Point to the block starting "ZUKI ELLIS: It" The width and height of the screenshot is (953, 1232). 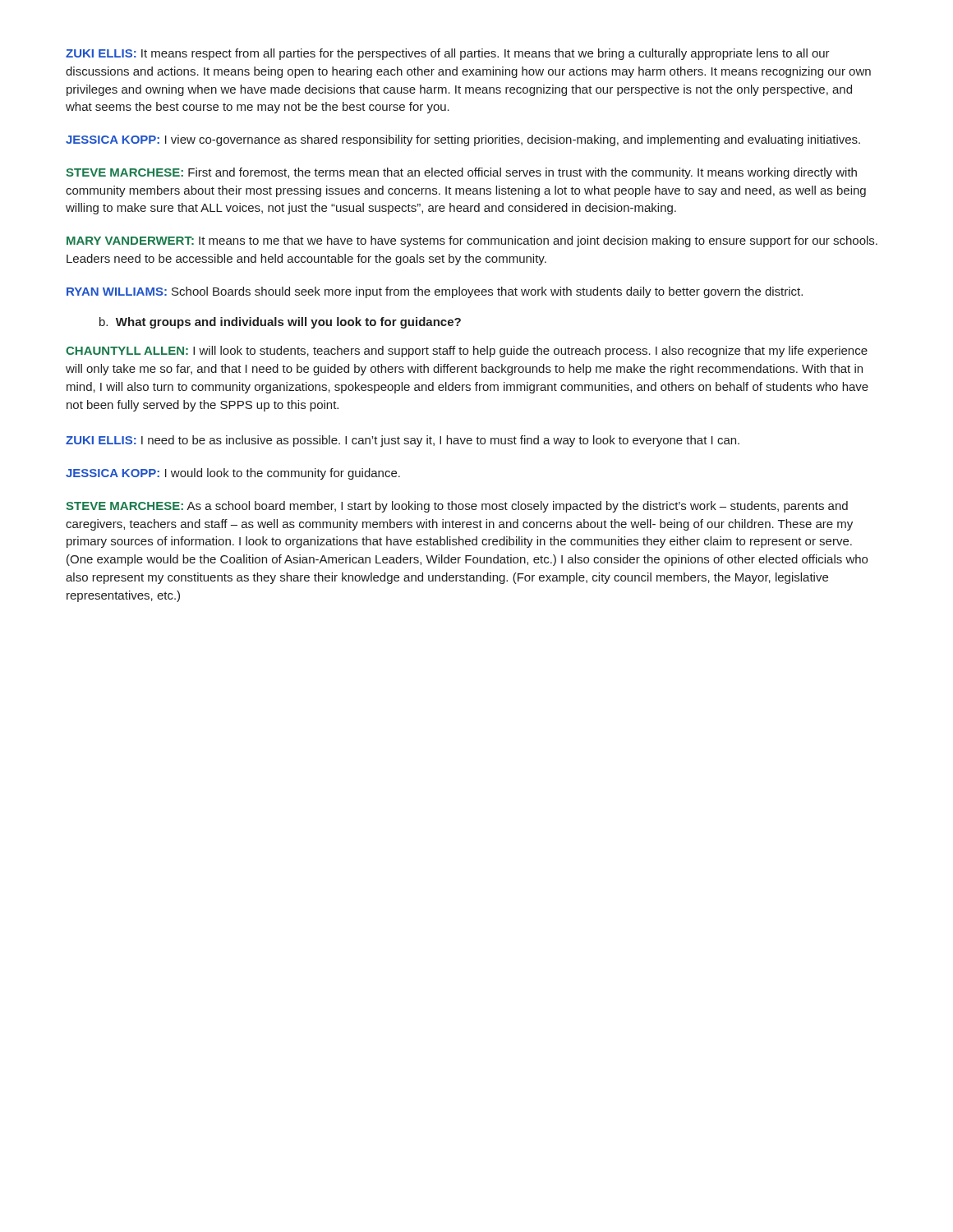click(469, 80)
